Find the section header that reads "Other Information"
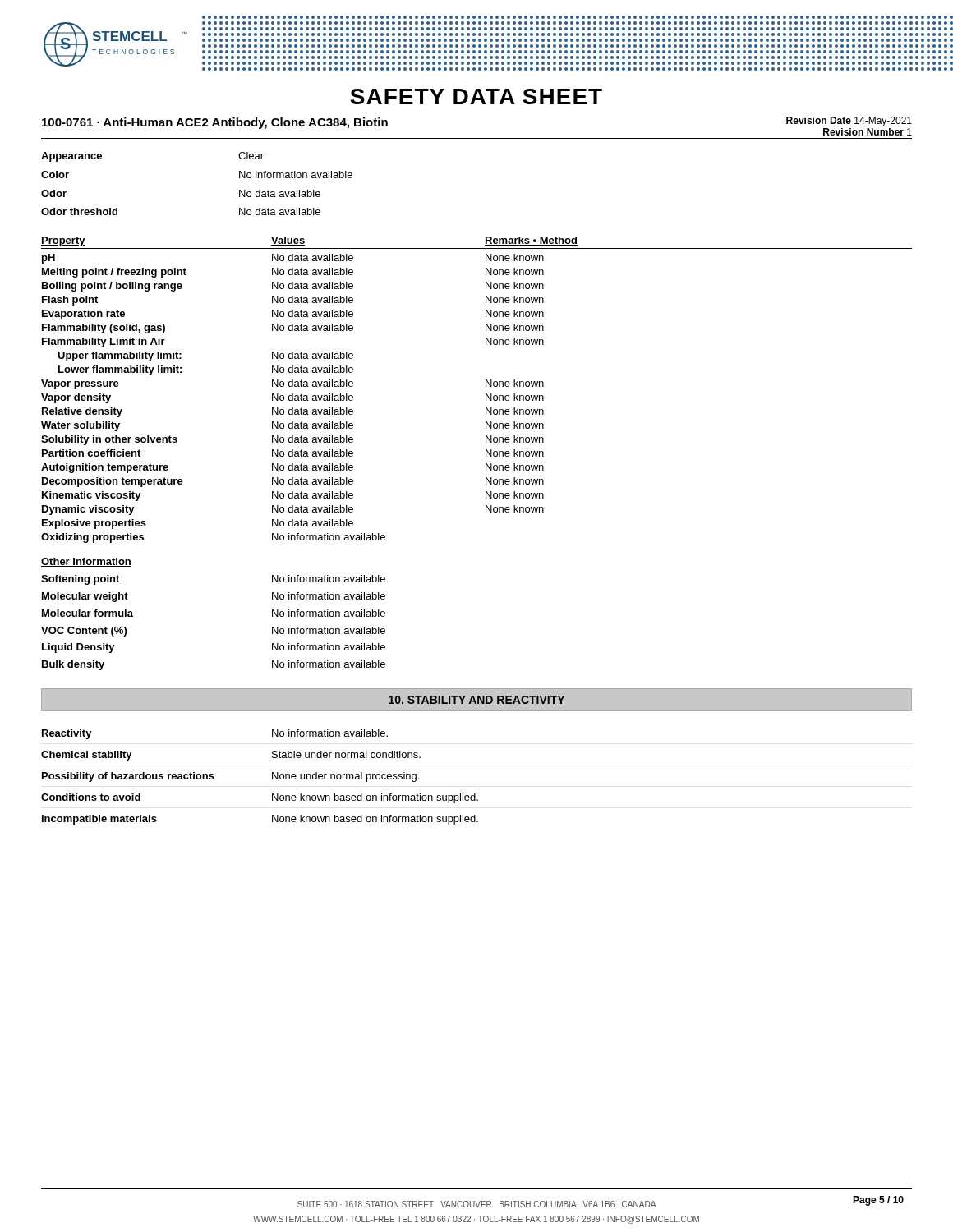This screenshot has width=953, height=1232. (x=86, y=562)
